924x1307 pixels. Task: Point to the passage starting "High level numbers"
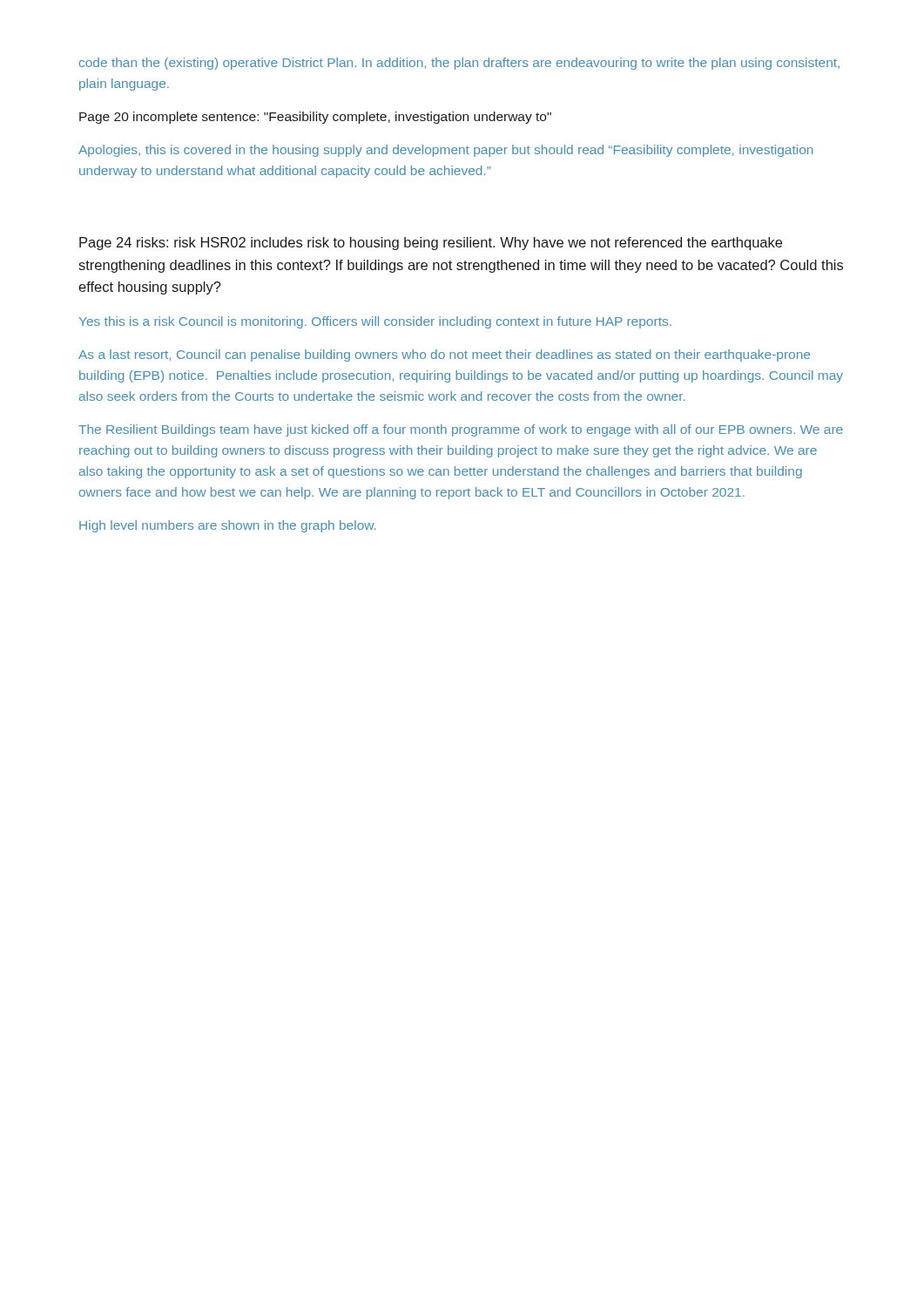point(228,525)
